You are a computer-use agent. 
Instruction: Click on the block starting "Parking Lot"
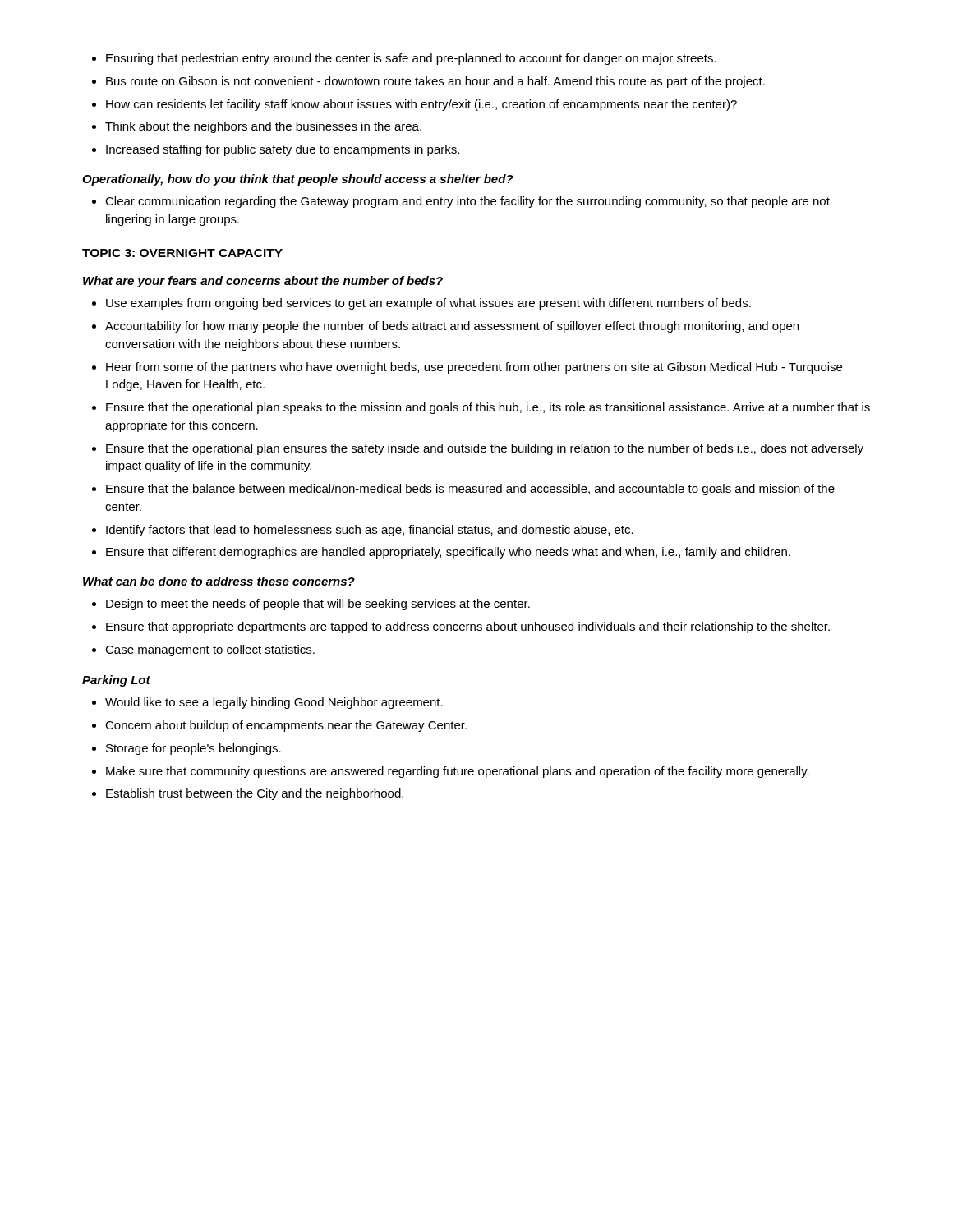click(116, 680)
